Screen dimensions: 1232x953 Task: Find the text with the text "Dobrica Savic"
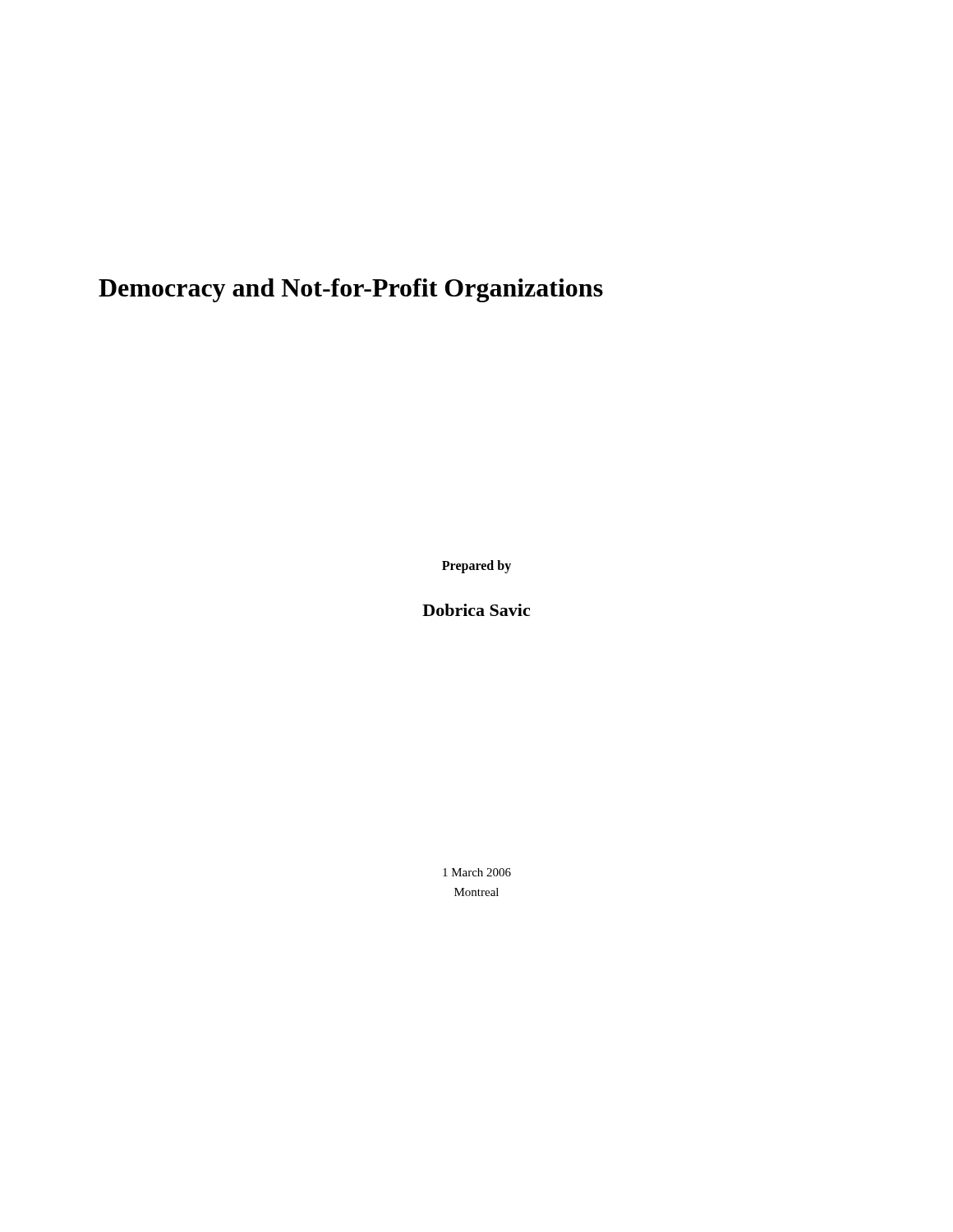tap(476, 610)
